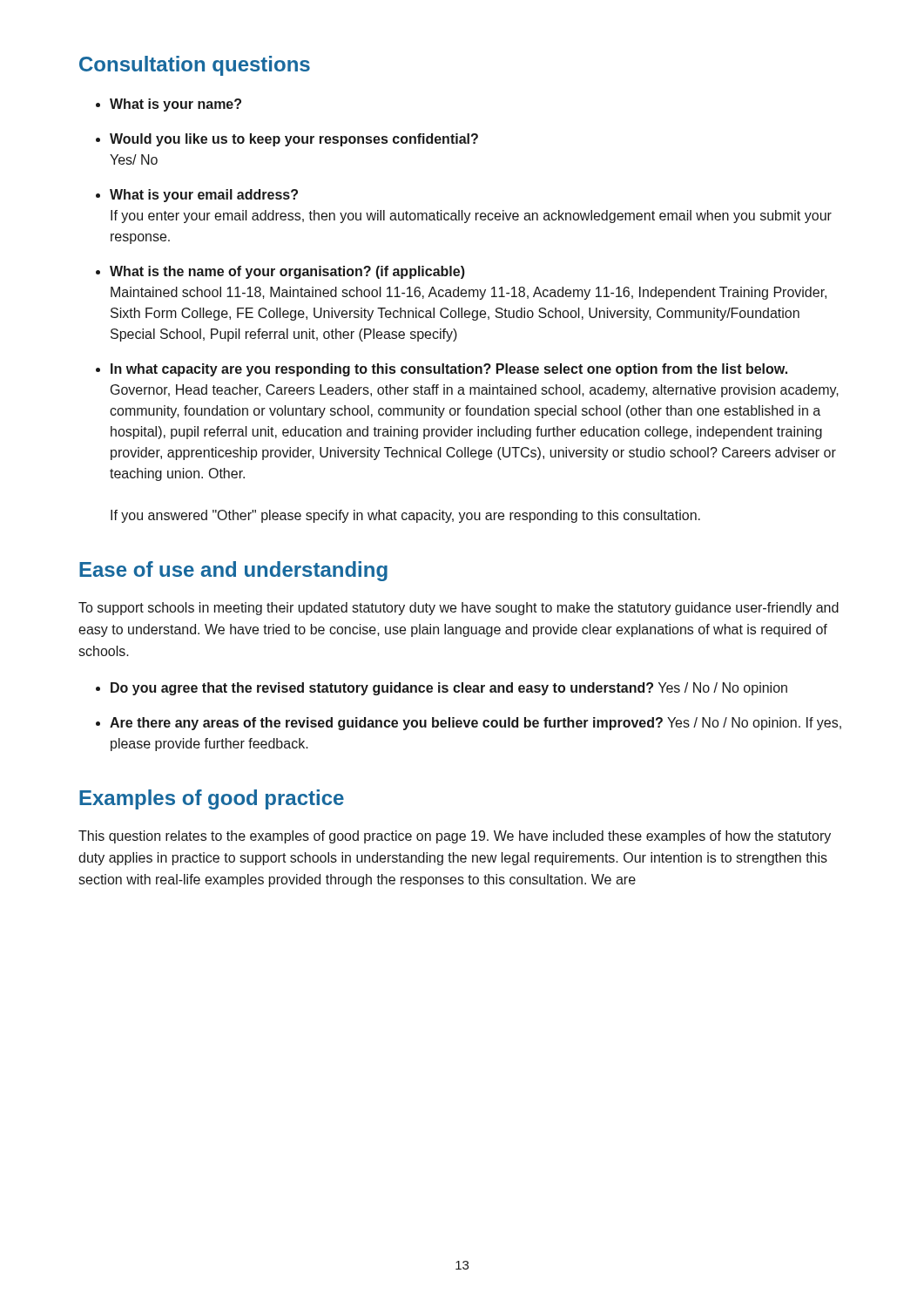This screenshot has width=924, height=1307.
Task: Select the region starting "Examples of good practice"
Action: 212,799
